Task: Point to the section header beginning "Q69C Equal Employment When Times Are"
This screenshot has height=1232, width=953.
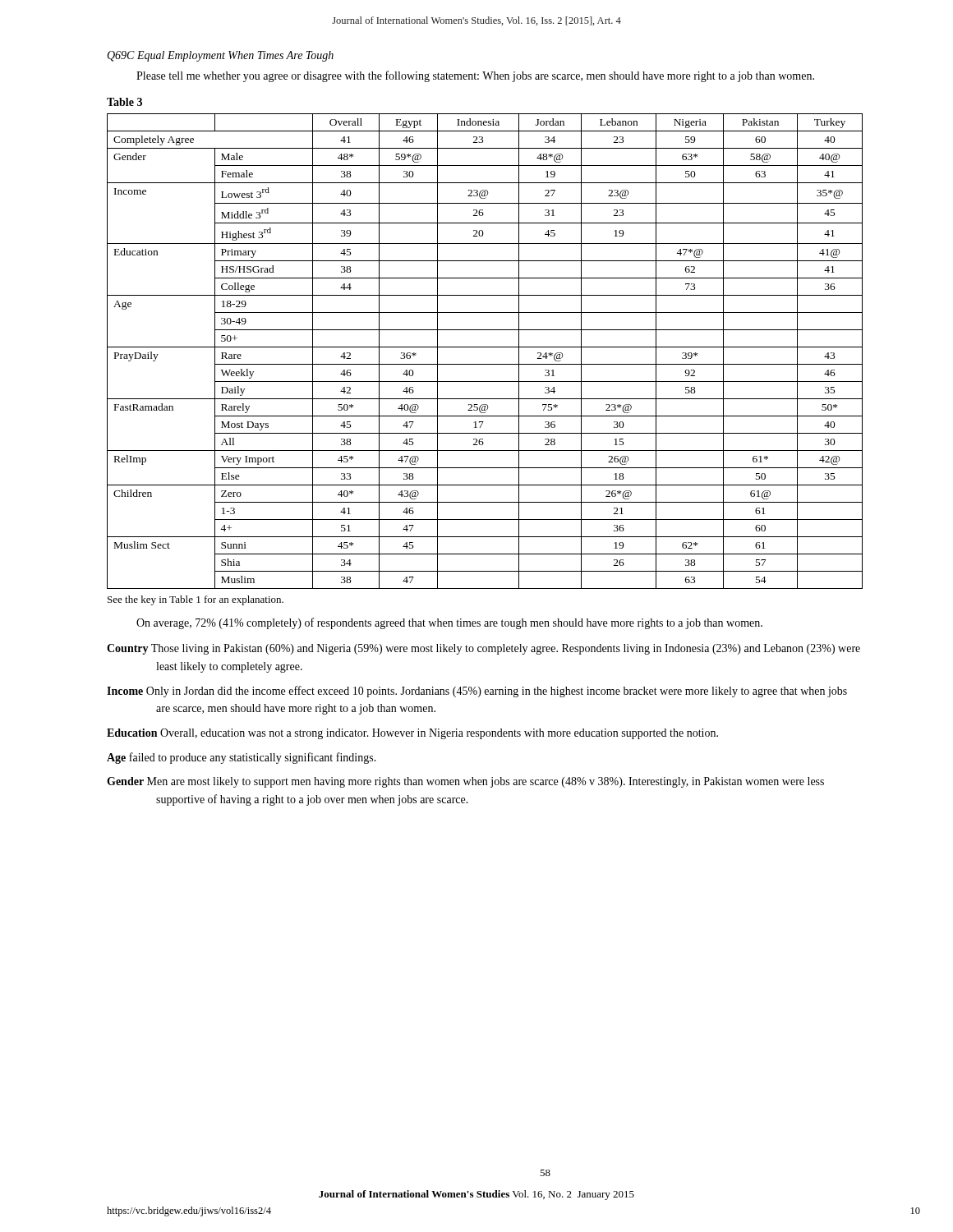Action: point(220,55)
